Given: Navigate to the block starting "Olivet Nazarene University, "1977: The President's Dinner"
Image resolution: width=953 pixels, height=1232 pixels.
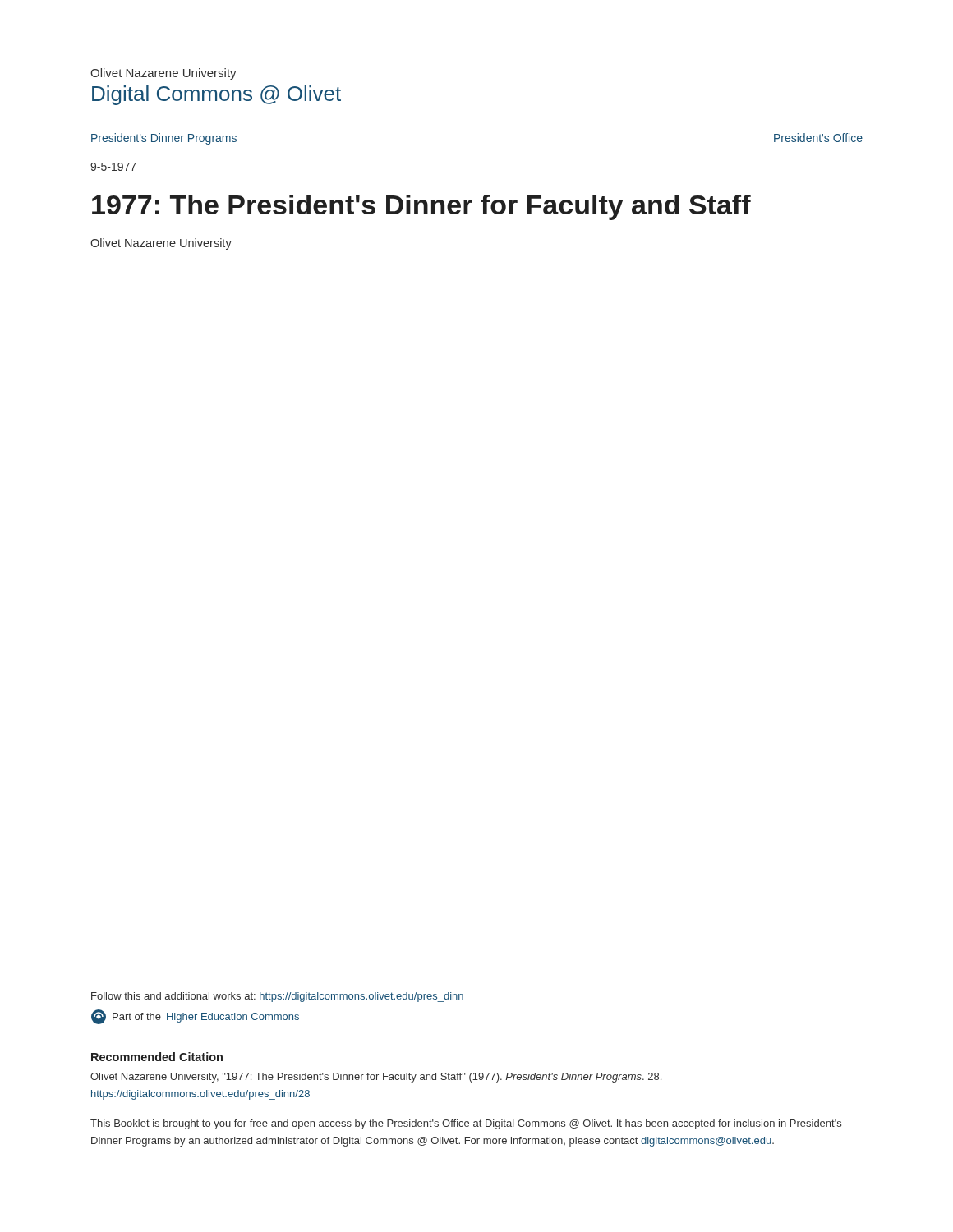Looking at the screenshot, I should 376,1085.
